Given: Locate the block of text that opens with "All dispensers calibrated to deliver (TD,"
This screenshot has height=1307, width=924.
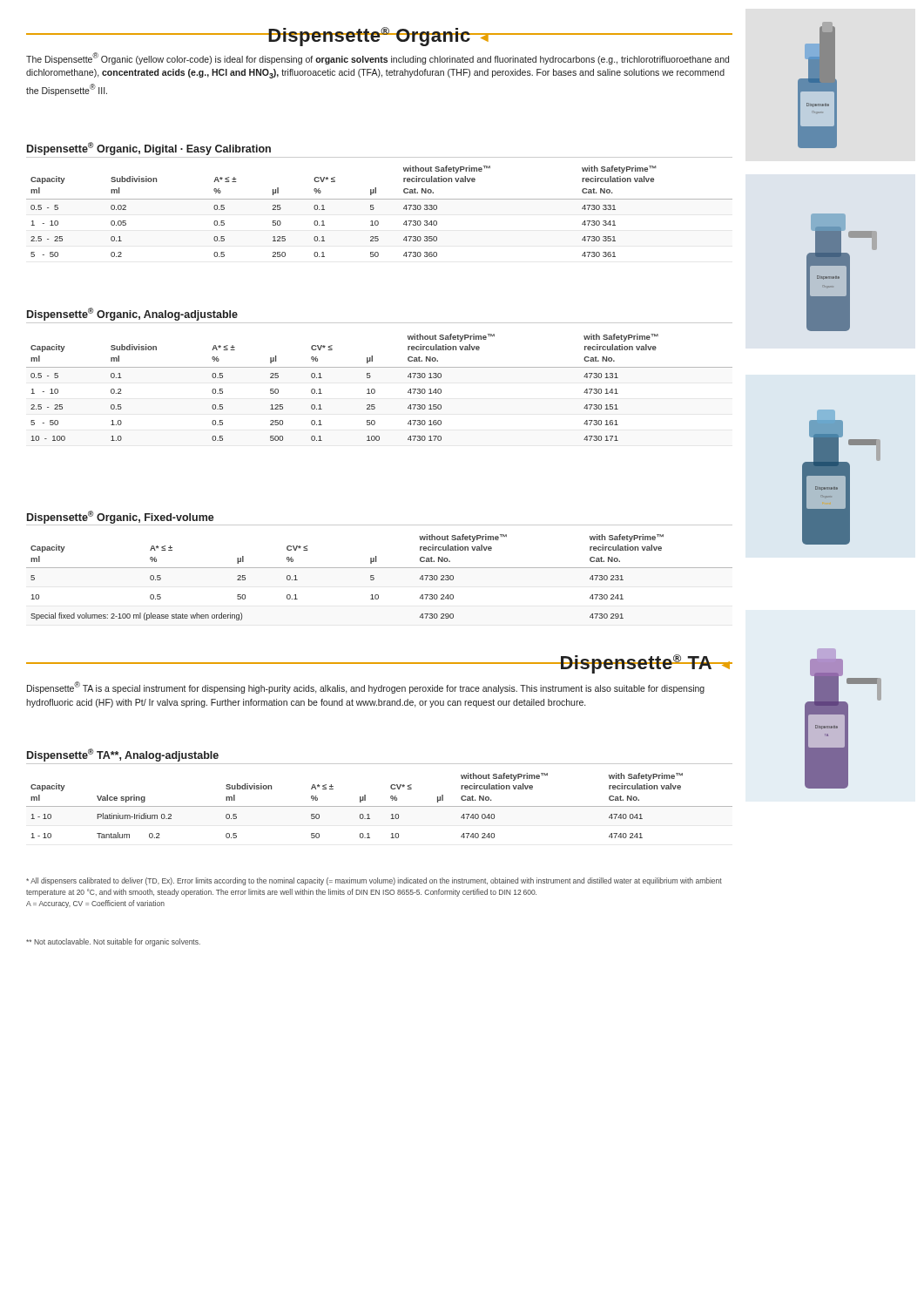Looking at the screenshot, I should (x=374, y=892).
